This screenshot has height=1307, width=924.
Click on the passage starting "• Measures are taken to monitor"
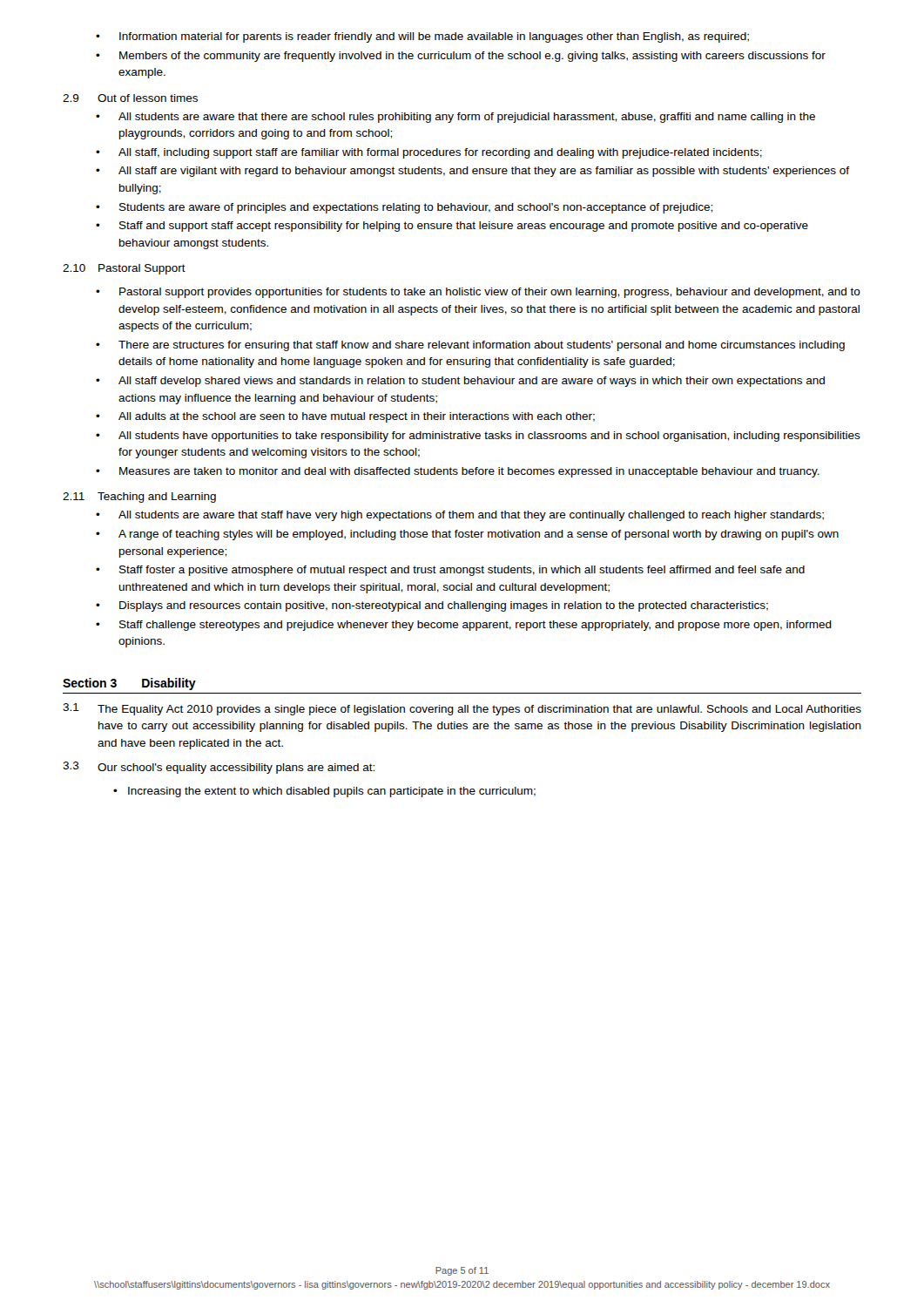479,471
